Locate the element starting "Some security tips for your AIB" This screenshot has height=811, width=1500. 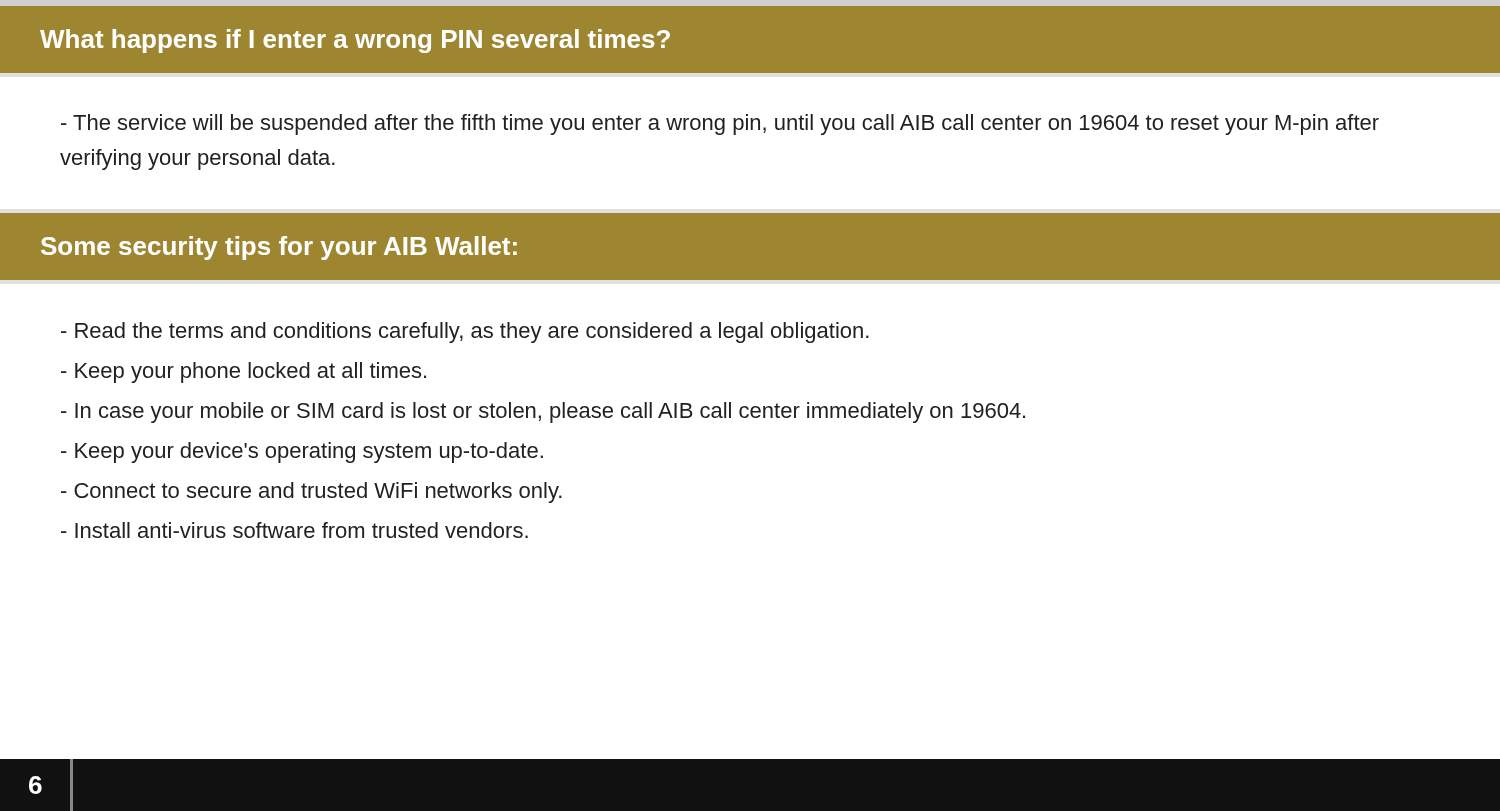pos(280,246)
